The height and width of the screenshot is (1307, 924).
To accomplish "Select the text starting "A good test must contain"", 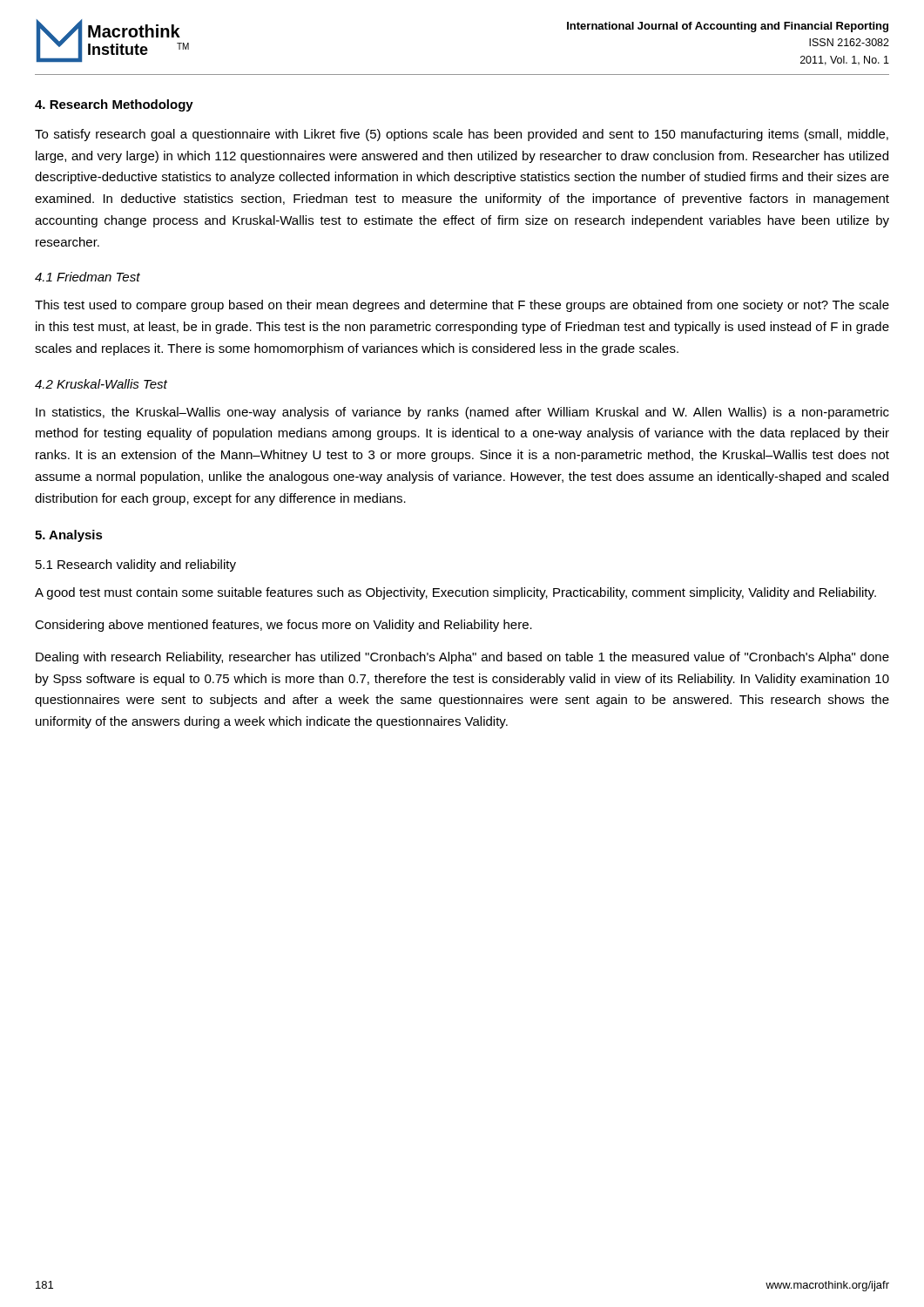I will [x=456, y=592].
